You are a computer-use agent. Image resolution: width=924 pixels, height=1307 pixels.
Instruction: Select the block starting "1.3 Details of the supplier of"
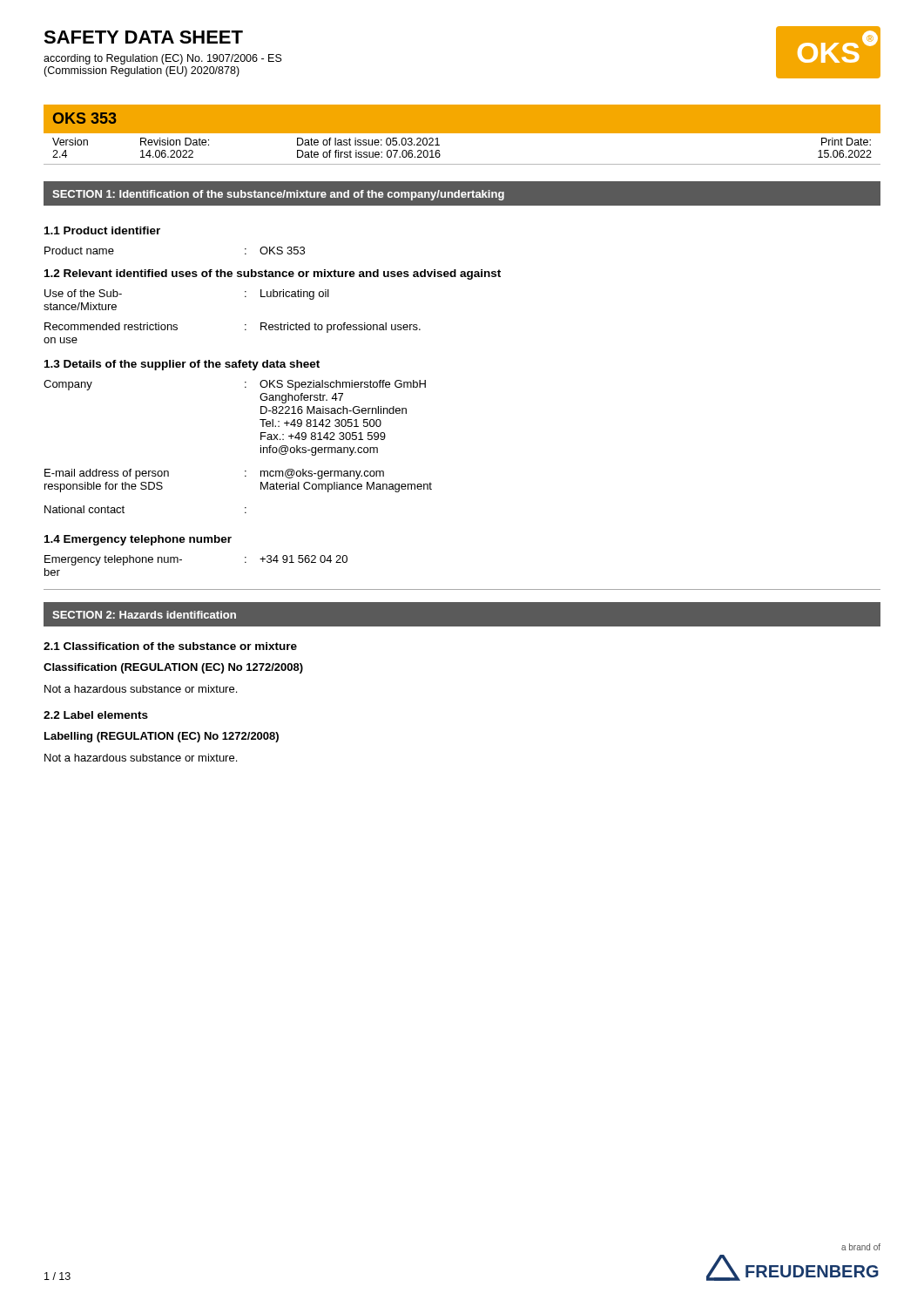[x=182, y=364]
